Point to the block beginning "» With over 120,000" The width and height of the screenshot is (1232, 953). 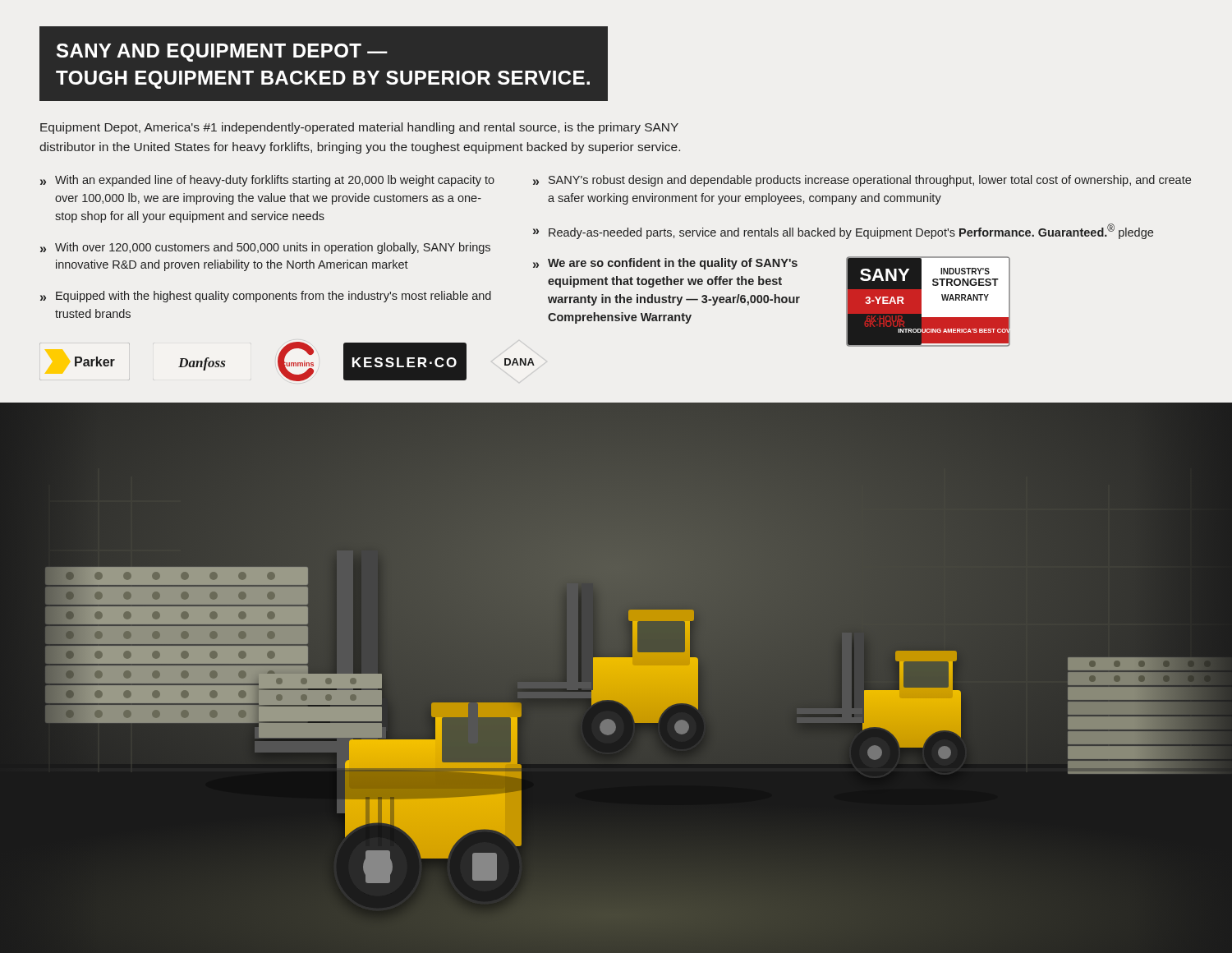[269, 257]
